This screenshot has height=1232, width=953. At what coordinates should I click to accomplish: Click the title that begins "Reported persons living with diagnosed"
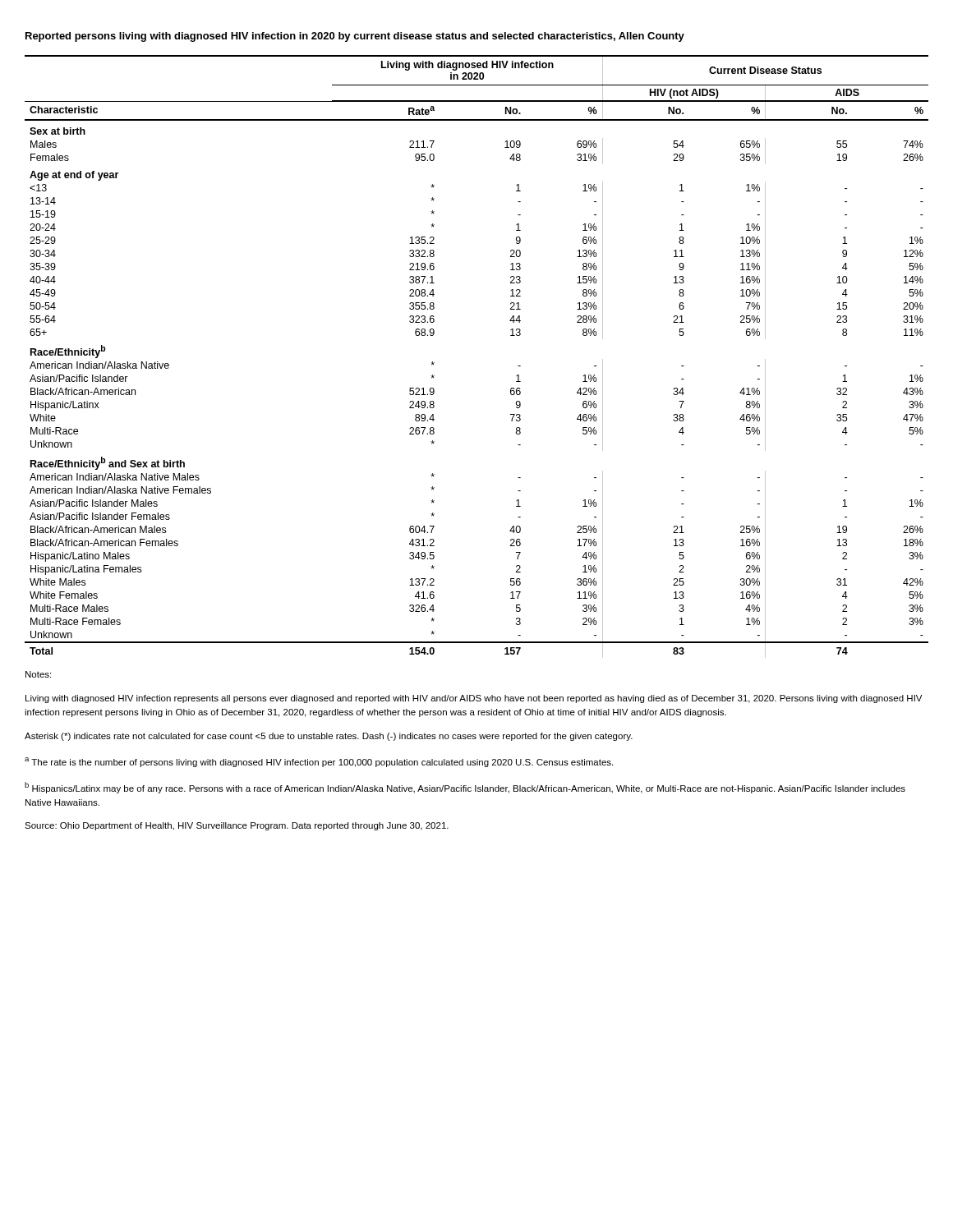pyautogui.click(x=354, y=36)
